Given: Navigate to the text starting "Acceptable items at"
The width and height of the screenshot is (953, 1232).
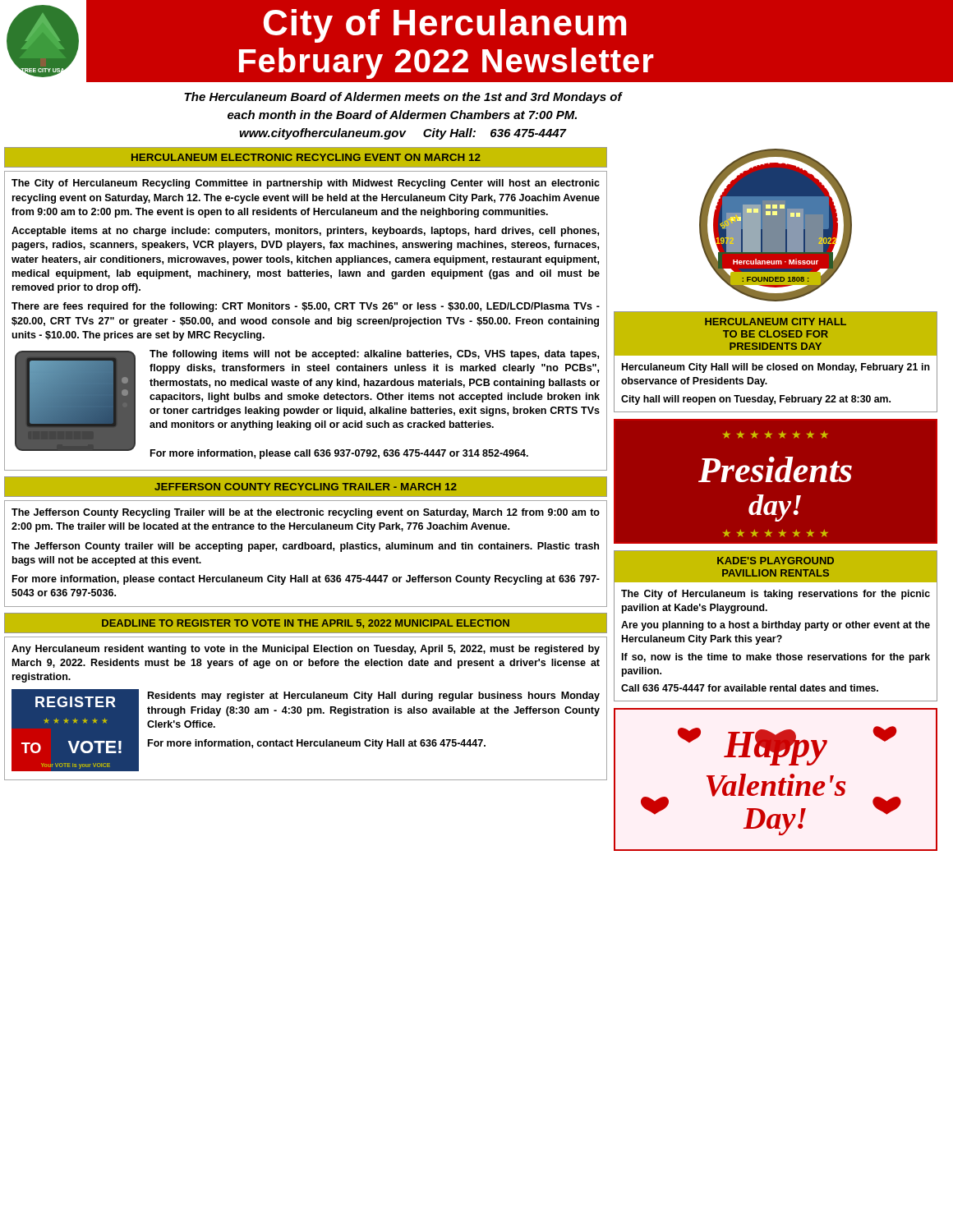Looking at the screenshot, I should 306,259.
